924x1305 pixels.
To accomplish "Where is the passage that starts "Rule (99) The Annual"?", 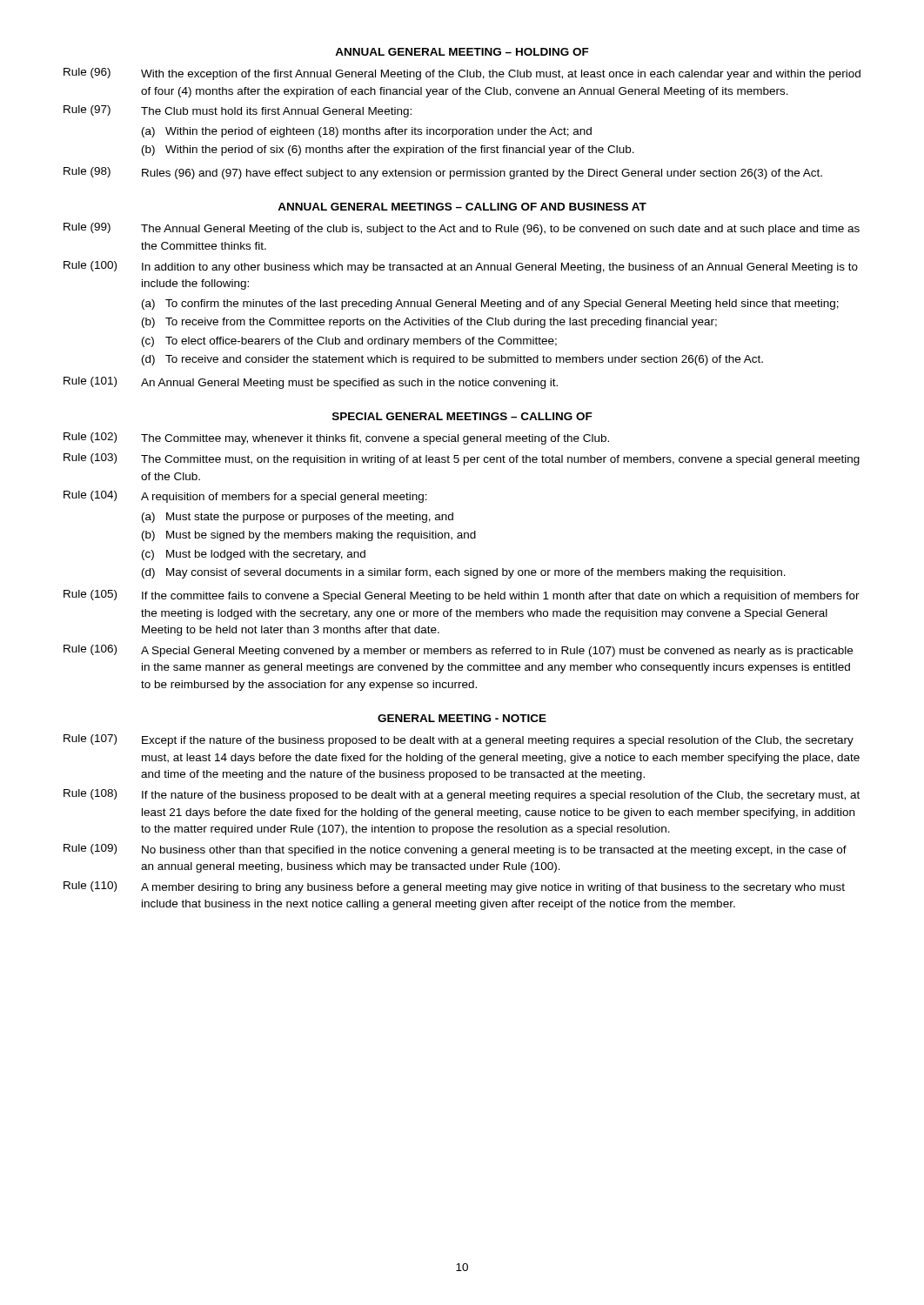I will [x=462, y=237].
